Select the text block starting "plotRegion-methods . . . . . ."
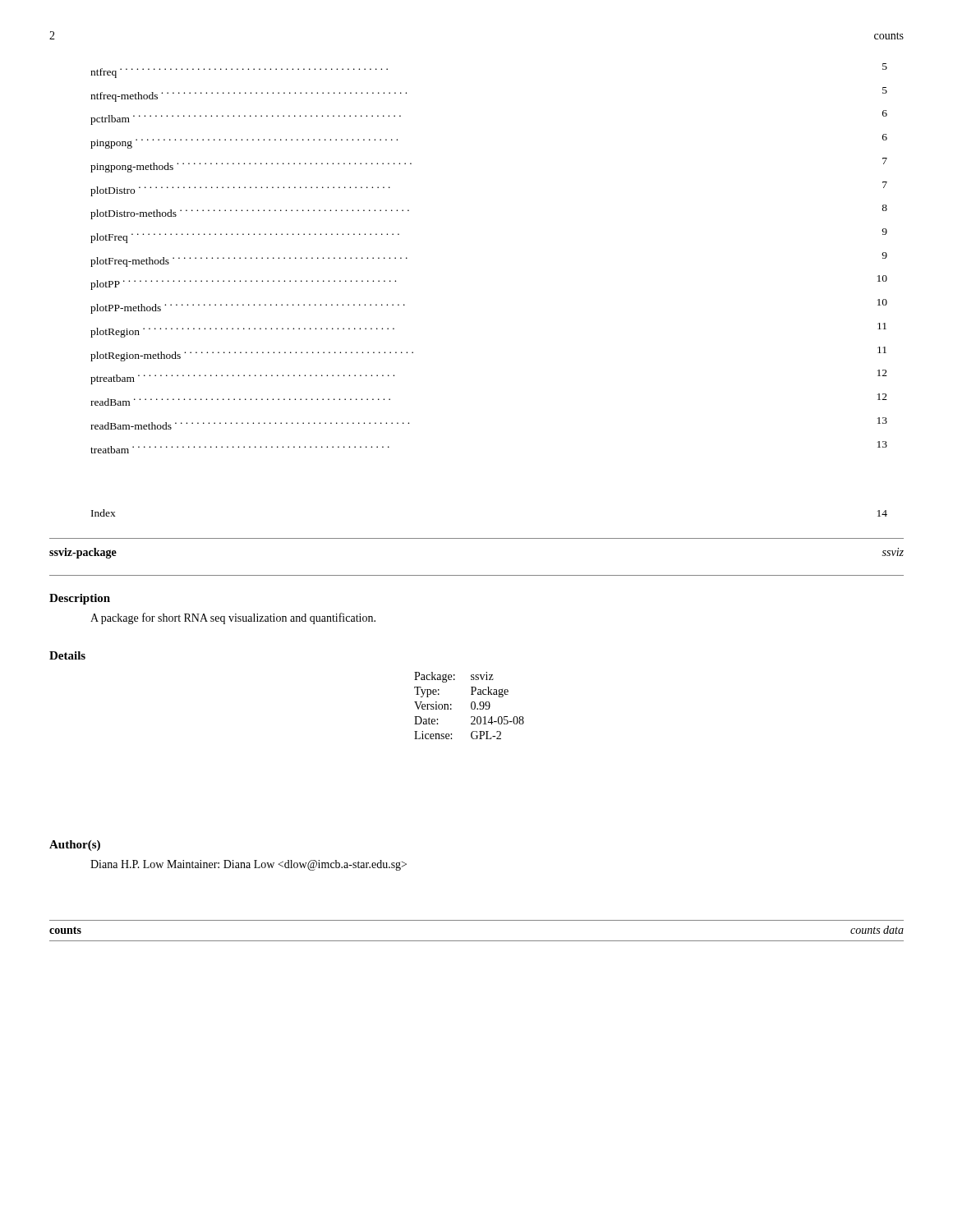Viewport: 953px width, 1232px height. pos(118,354)
